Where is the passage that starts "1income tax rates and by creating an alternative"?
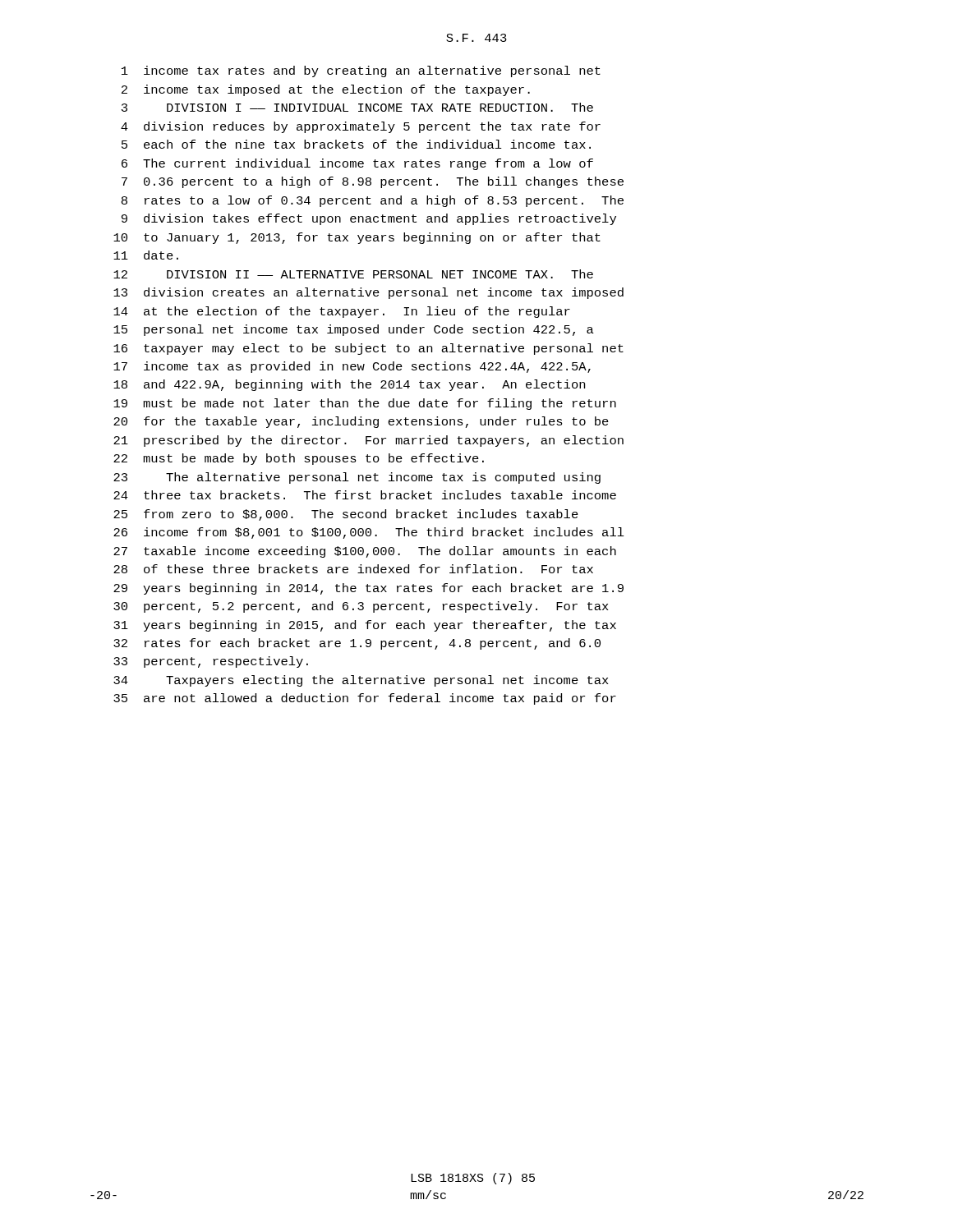The image size is (953, 1232). click(476, 386)
